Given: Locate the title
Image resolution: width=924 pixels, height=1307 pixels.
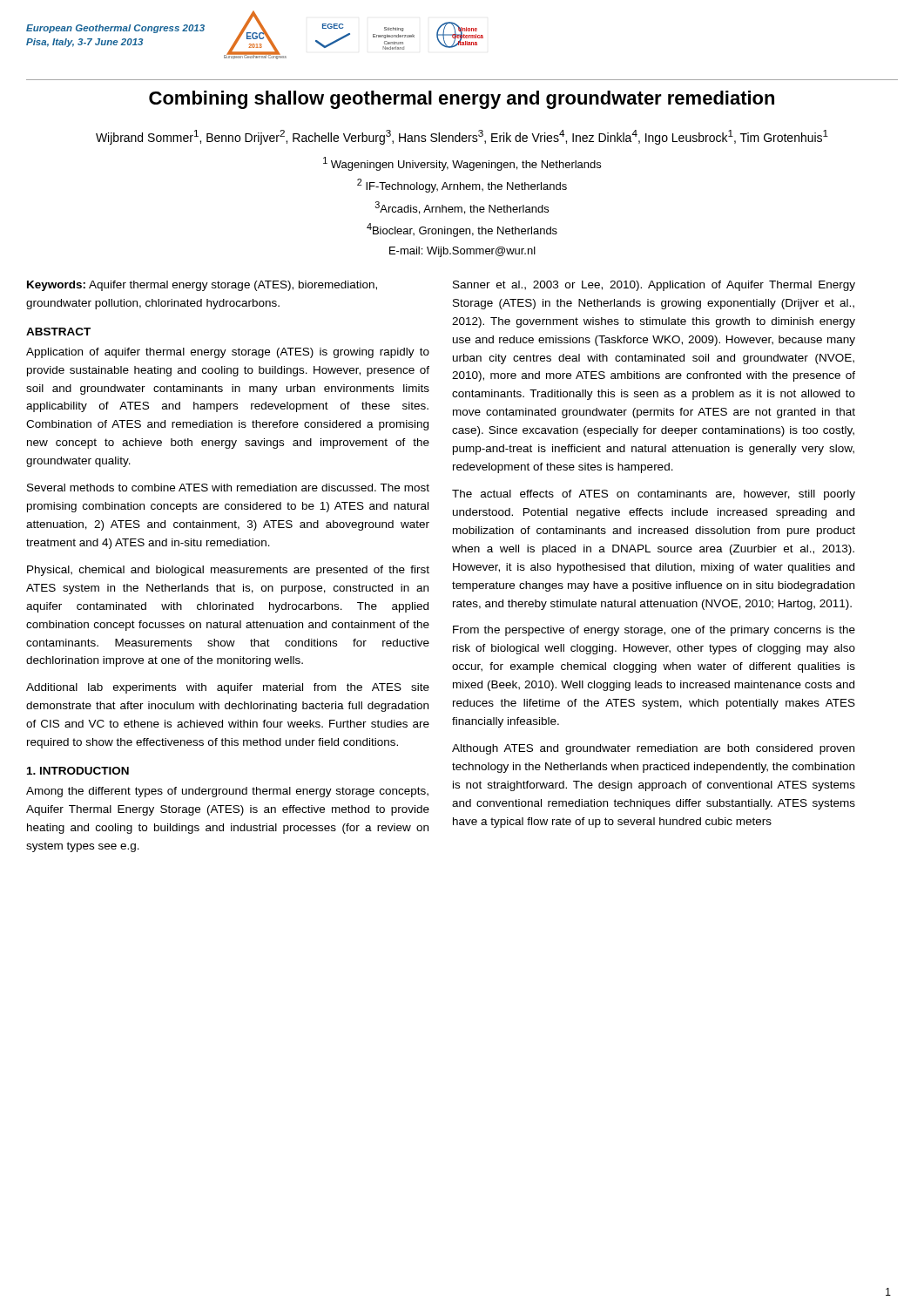Looking at the screenshot, I should tap(462, 98).
